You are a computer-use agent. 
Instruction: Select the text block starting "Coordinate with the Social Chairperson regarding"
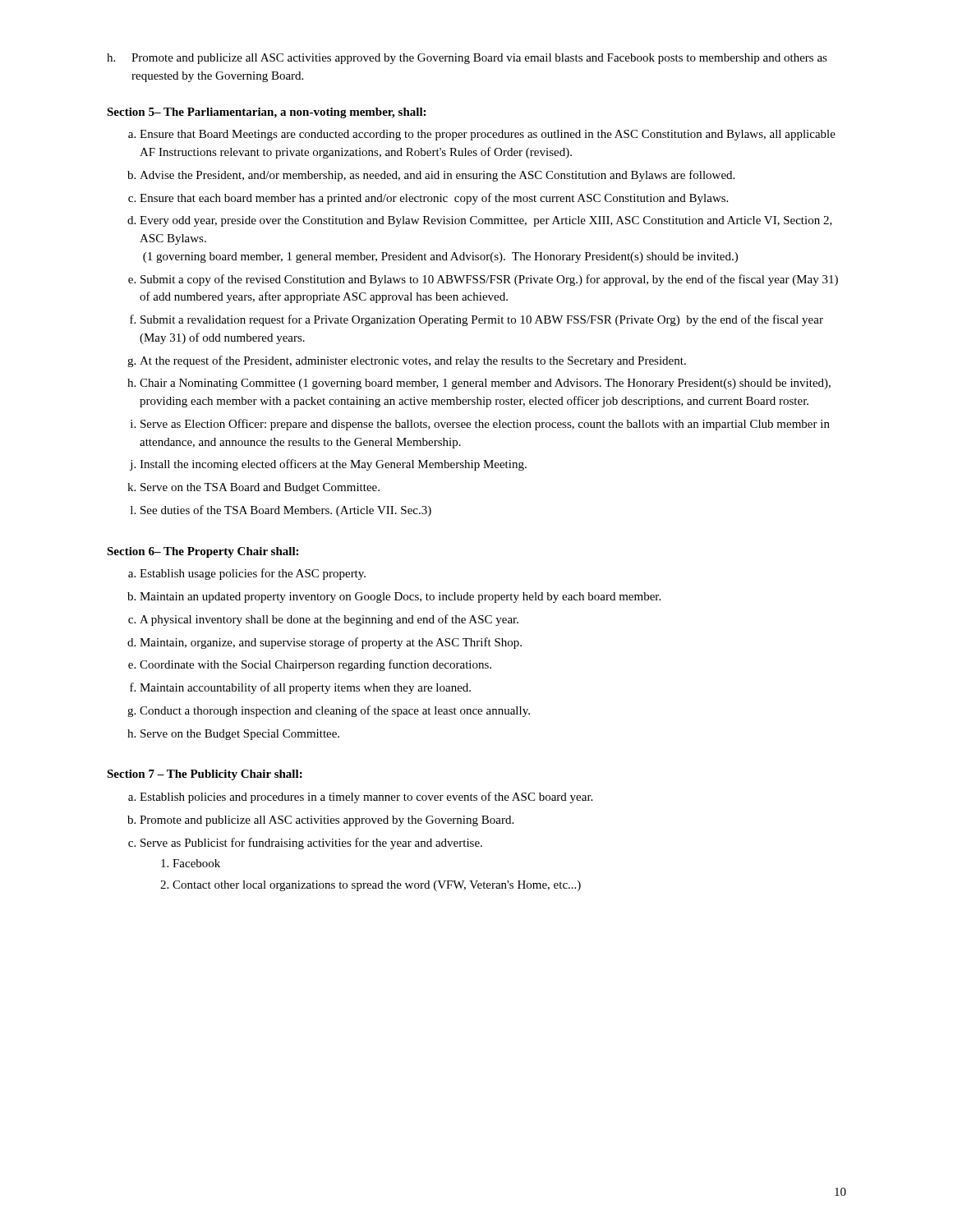(x=316, y=665)
